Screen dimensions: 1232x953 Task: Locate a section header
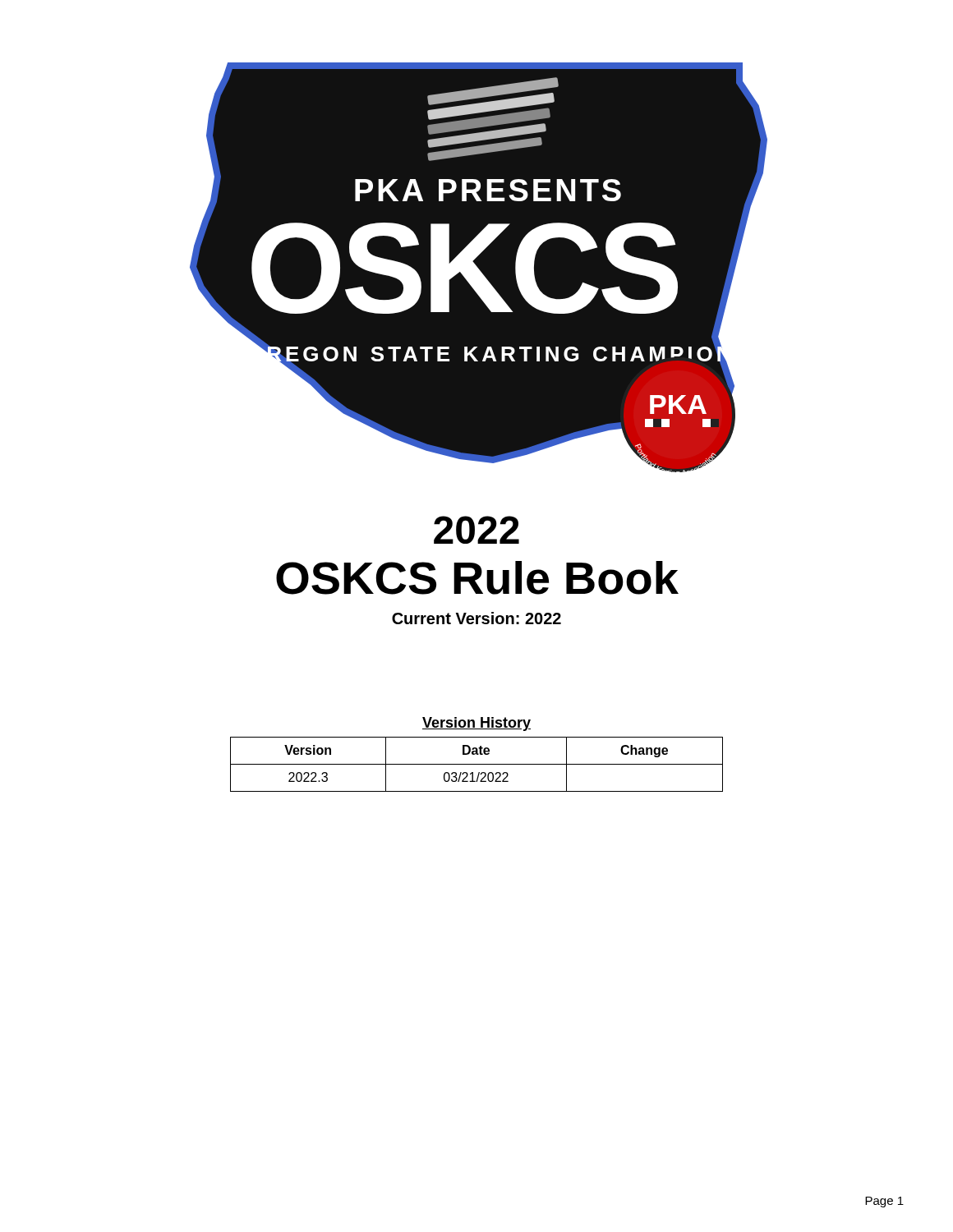[x=476, y=723]
